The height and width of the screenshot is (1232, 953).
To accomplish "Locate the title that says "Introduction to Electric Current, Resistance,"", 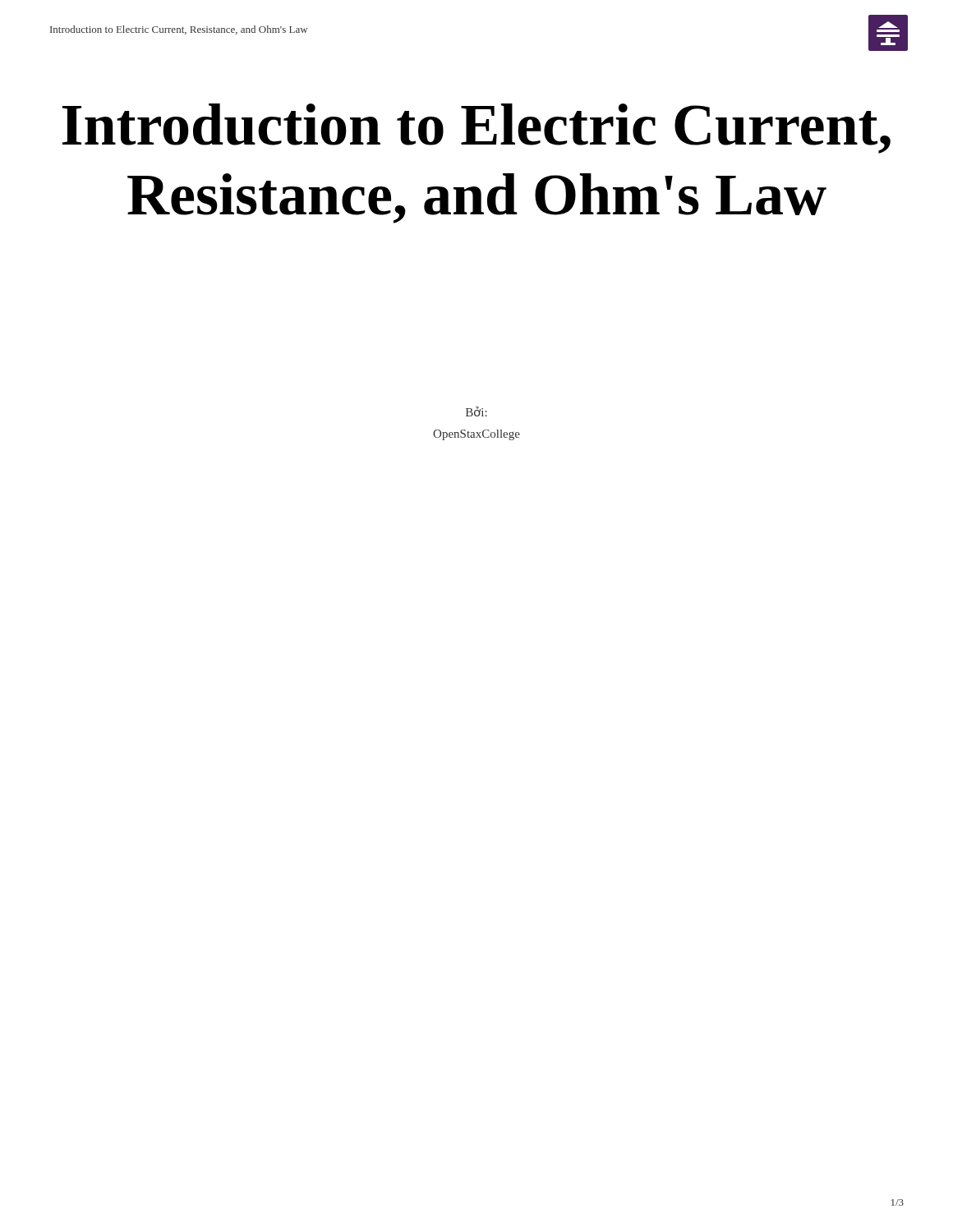I will click(x=476, y=160).
